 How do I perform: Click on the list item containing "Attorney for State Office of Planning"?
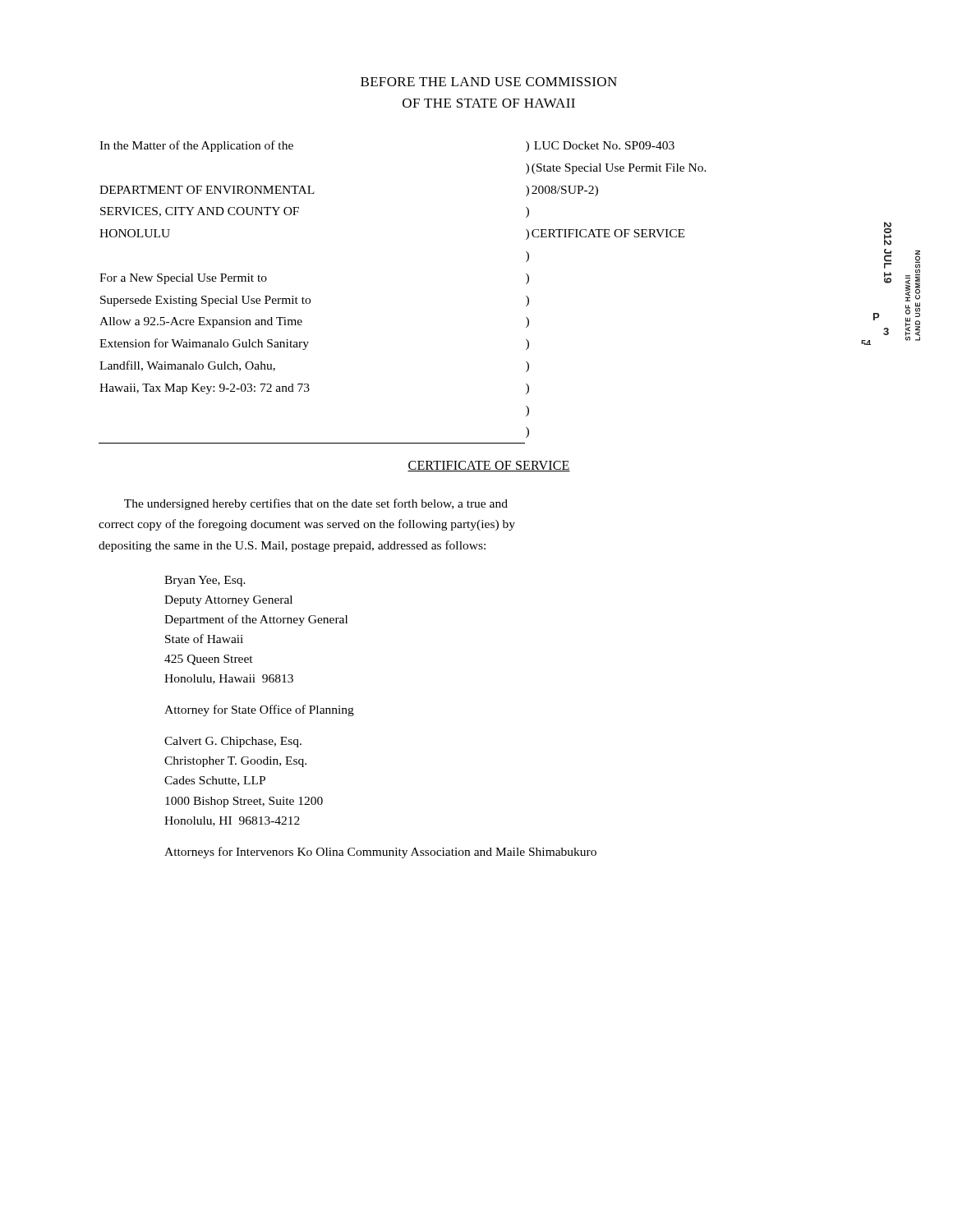259,710
